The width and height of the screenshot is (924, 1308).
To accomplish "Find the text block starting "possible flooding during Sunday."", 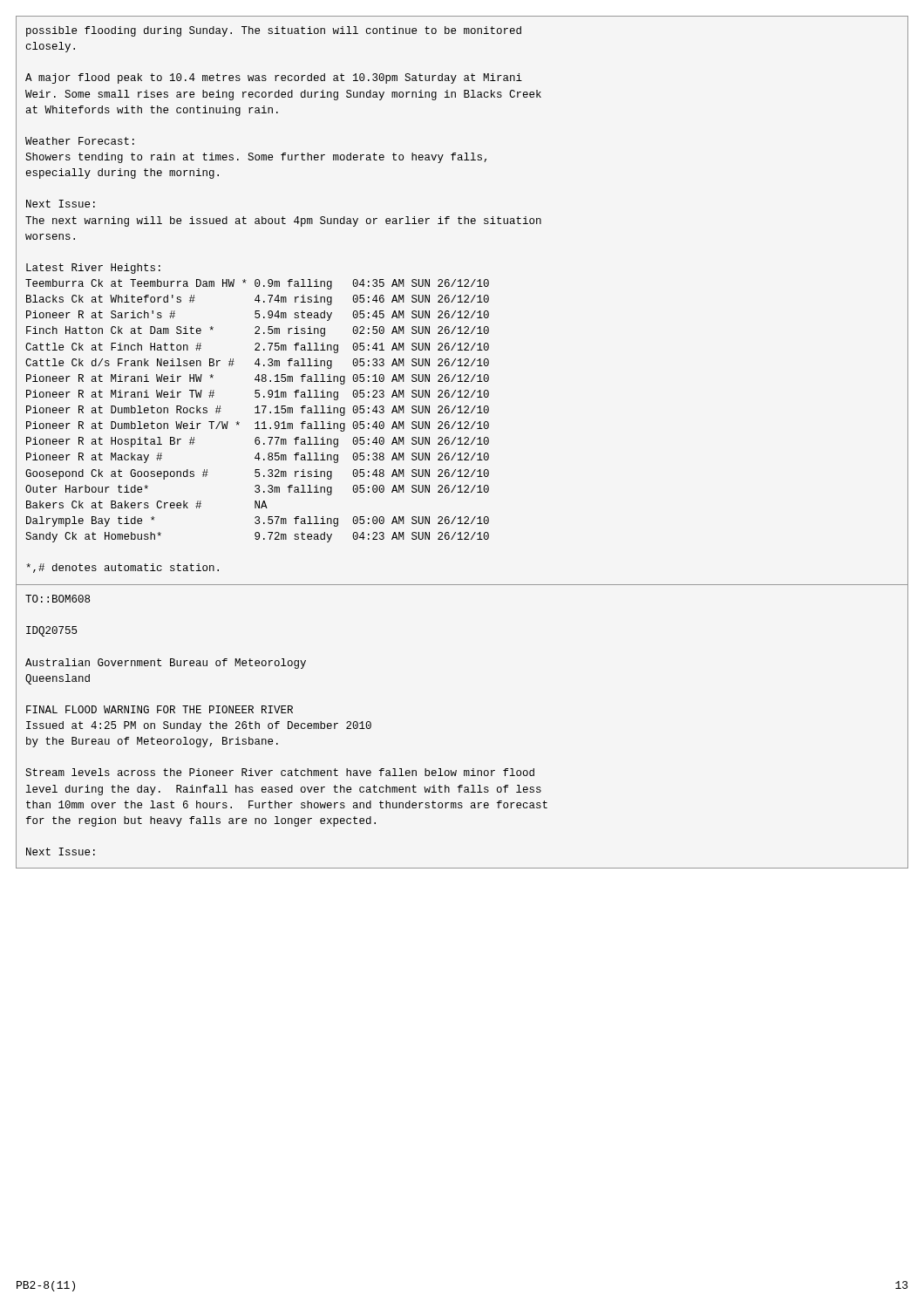I will (284, 340).
